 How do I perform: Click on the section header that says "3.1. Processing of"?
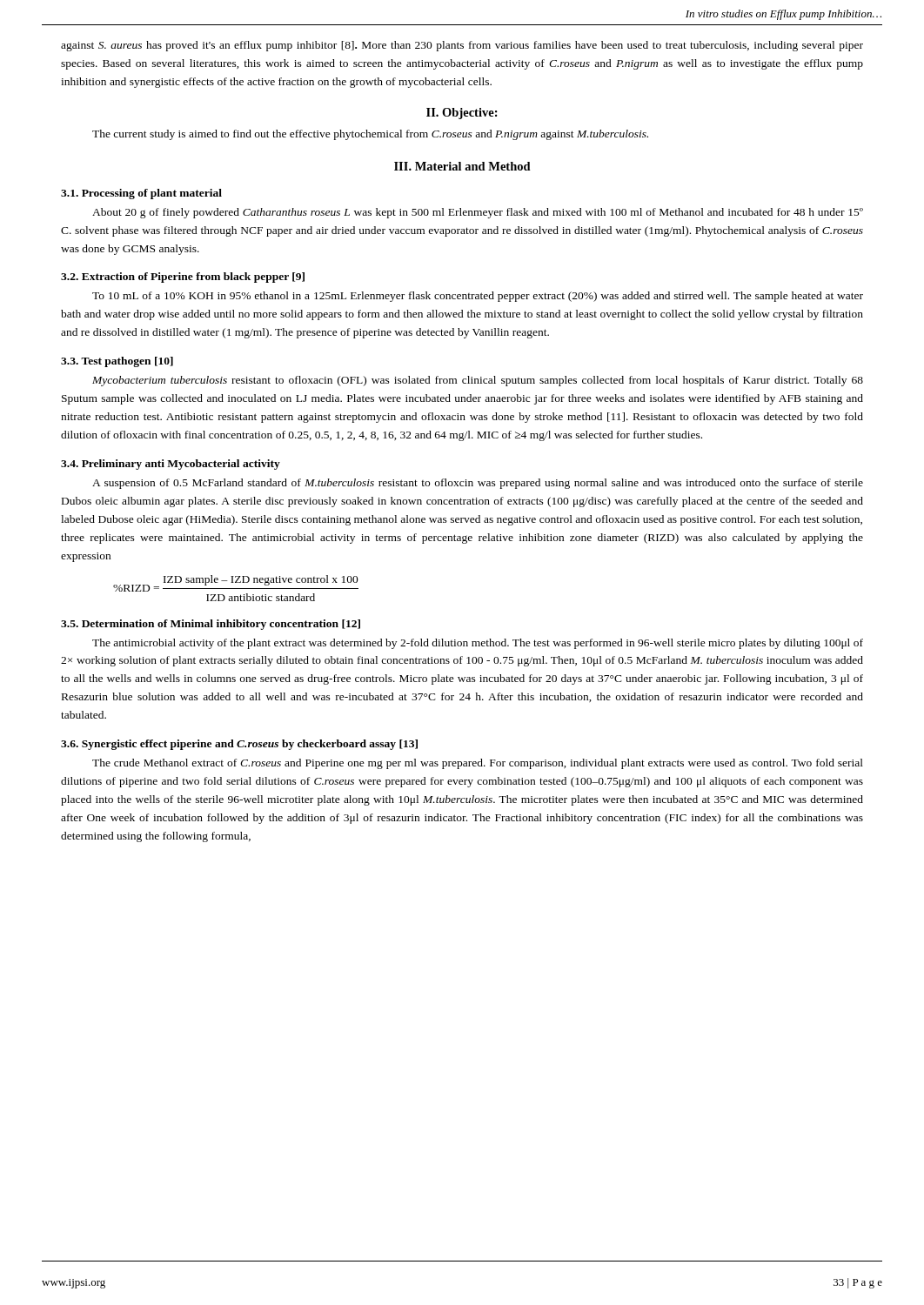pyautogui.click(x=141, y=192)
